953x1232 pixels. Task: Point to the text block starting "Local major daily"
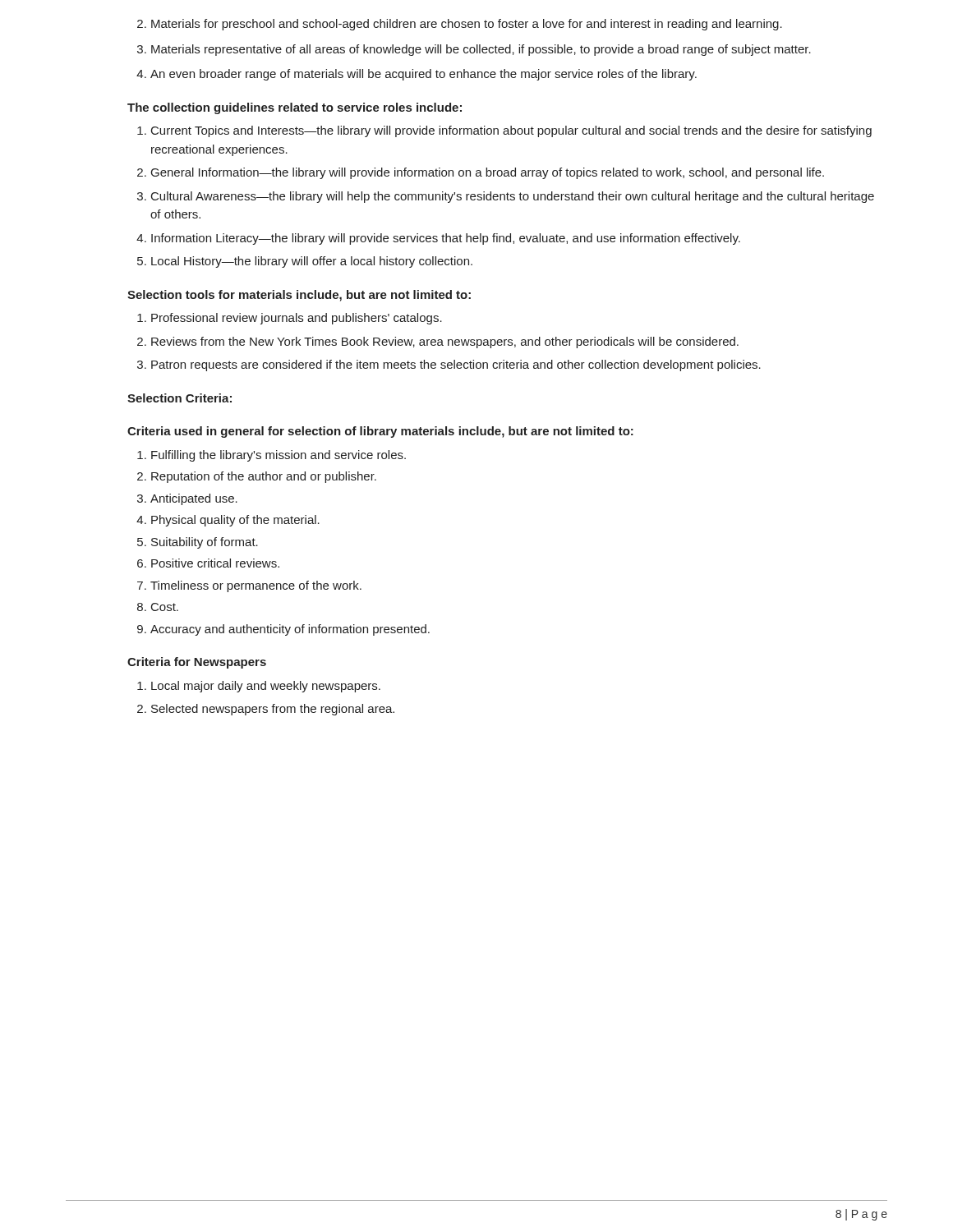266,687
